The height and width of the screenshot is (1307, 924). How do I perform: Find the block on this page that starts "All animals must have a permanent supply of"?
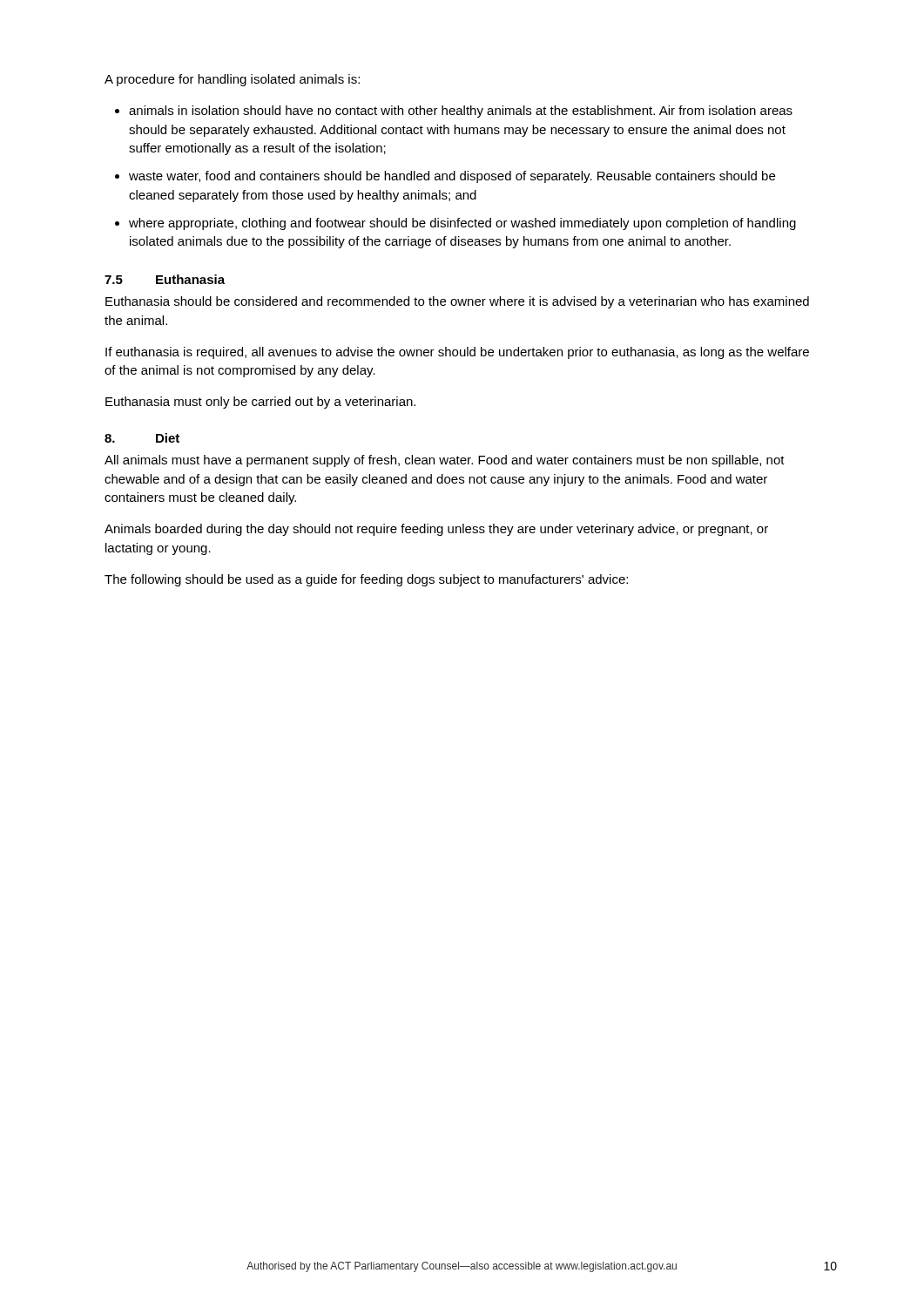pos(444,478)
